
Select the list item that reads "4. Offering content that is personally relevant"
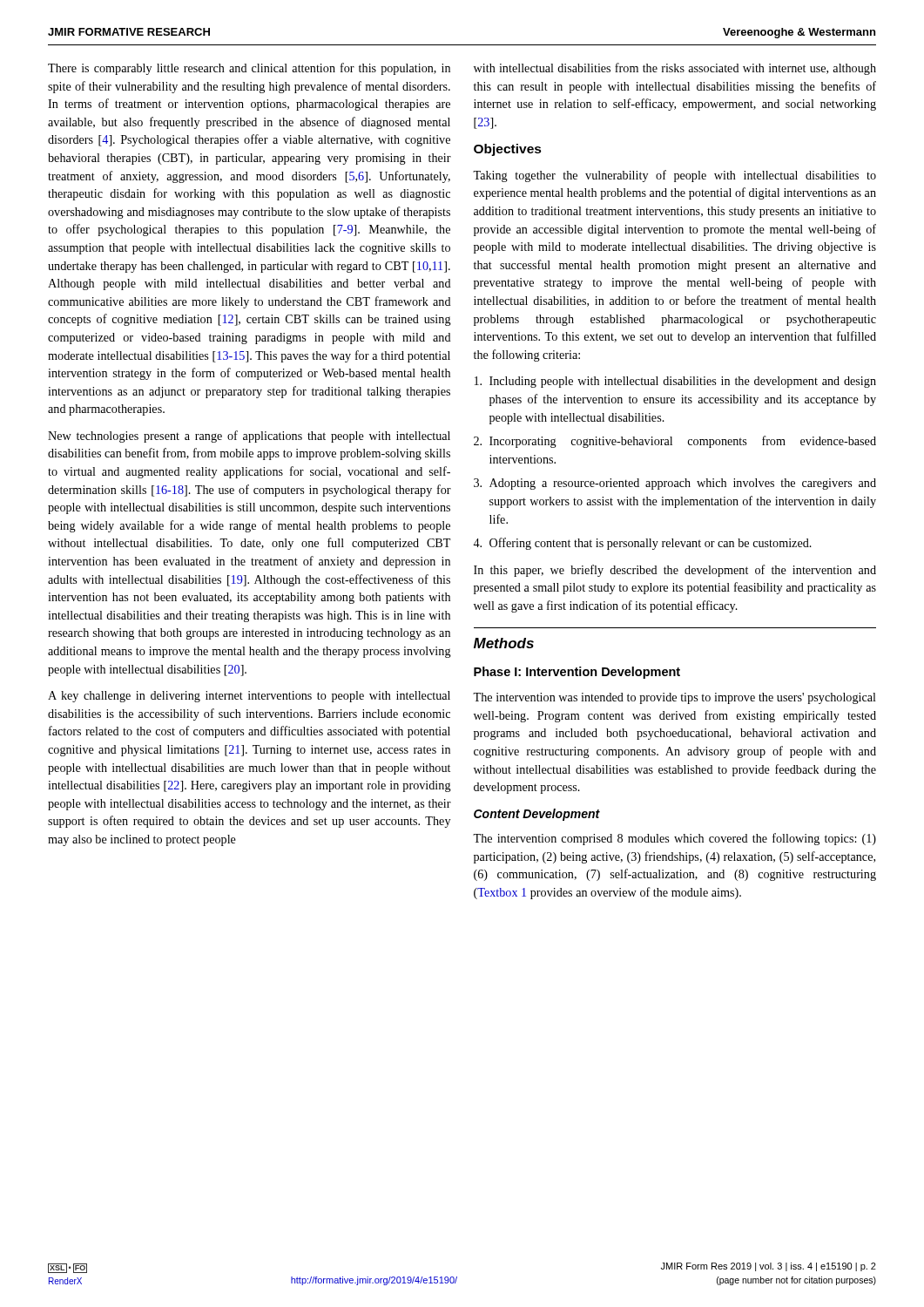point(643,543)
